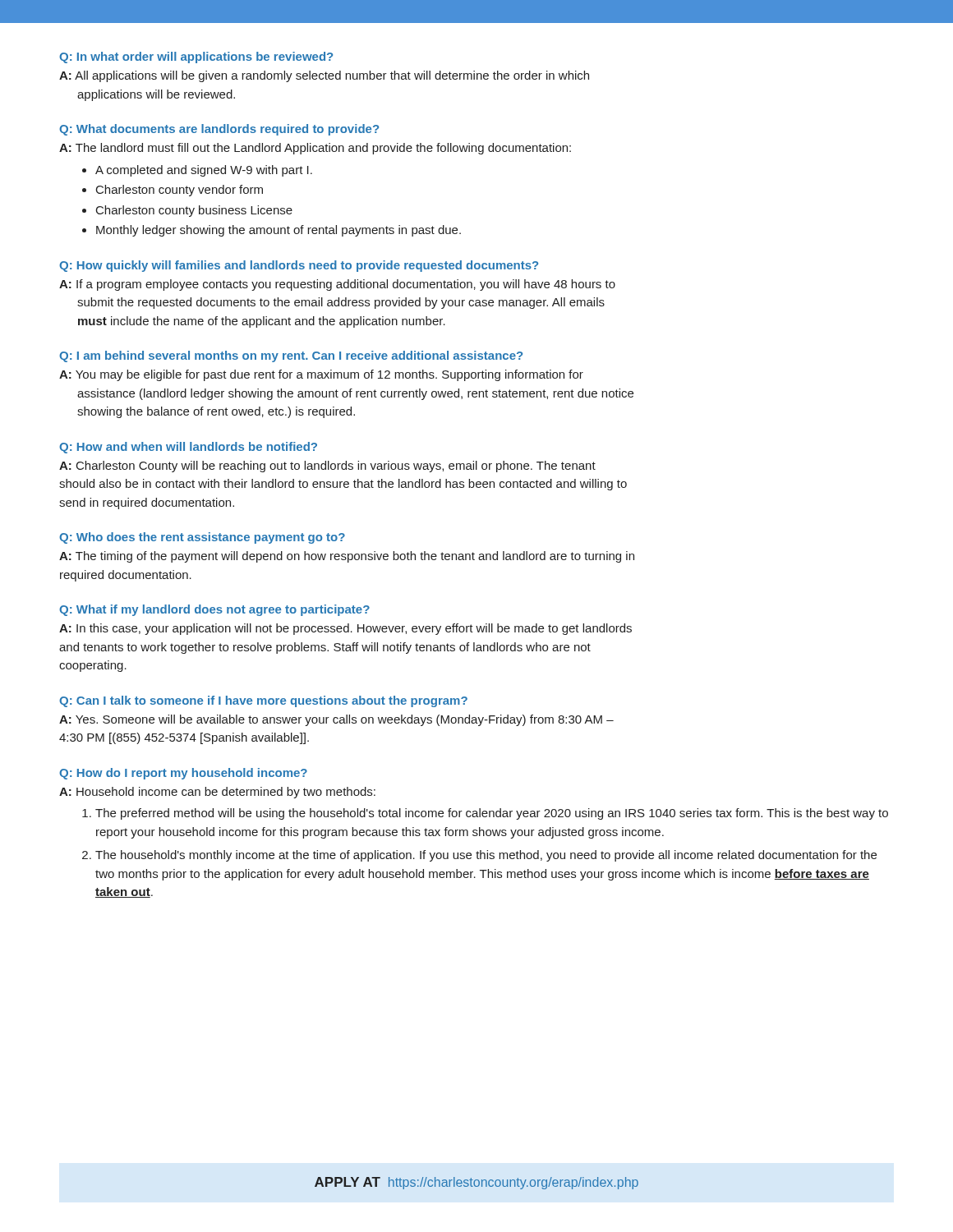
Task: Locate the block of text that opens with "A: If a program"
Action: [x=476, y=303]
